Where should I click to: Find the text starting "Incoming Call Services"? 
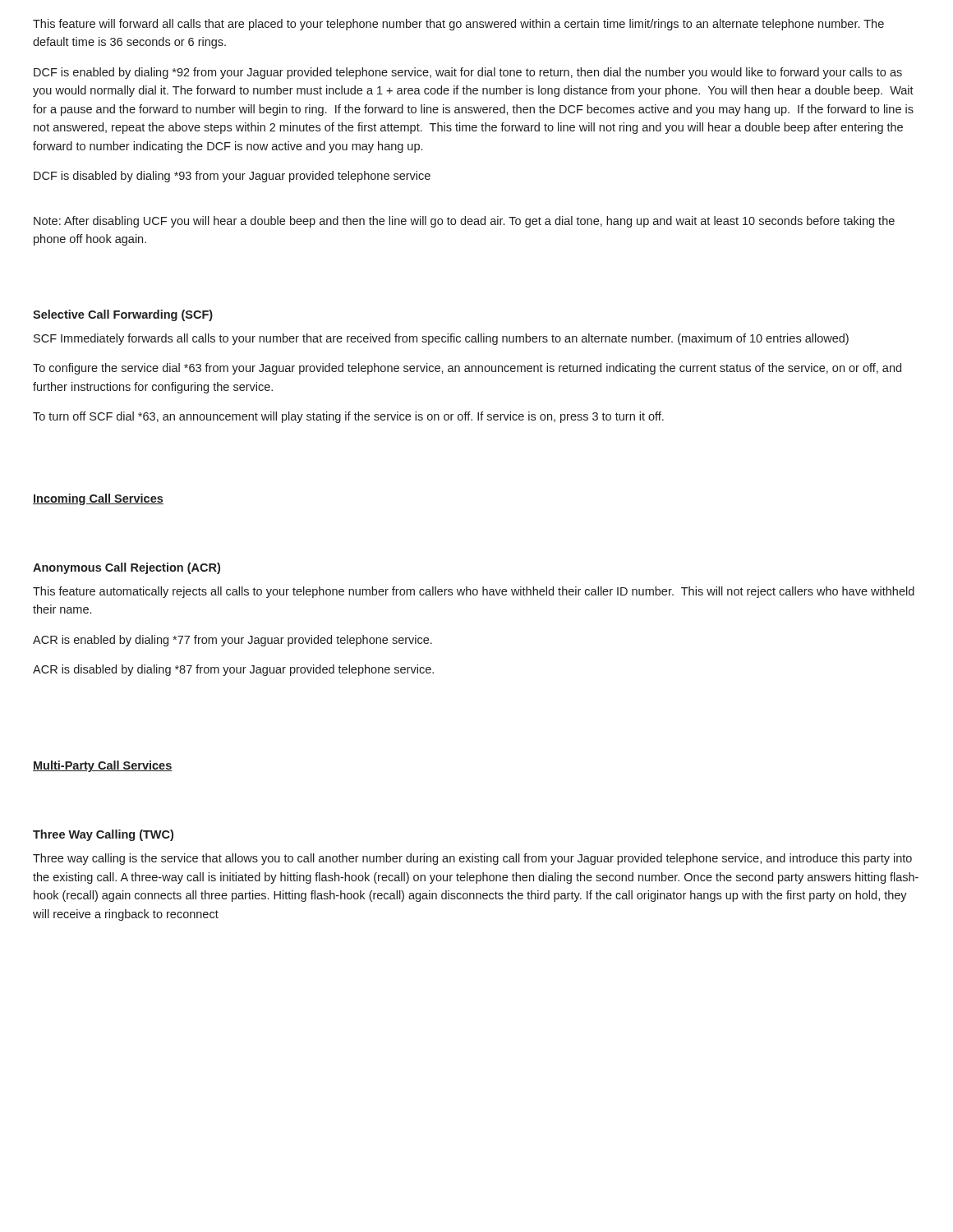coord(98,498)
